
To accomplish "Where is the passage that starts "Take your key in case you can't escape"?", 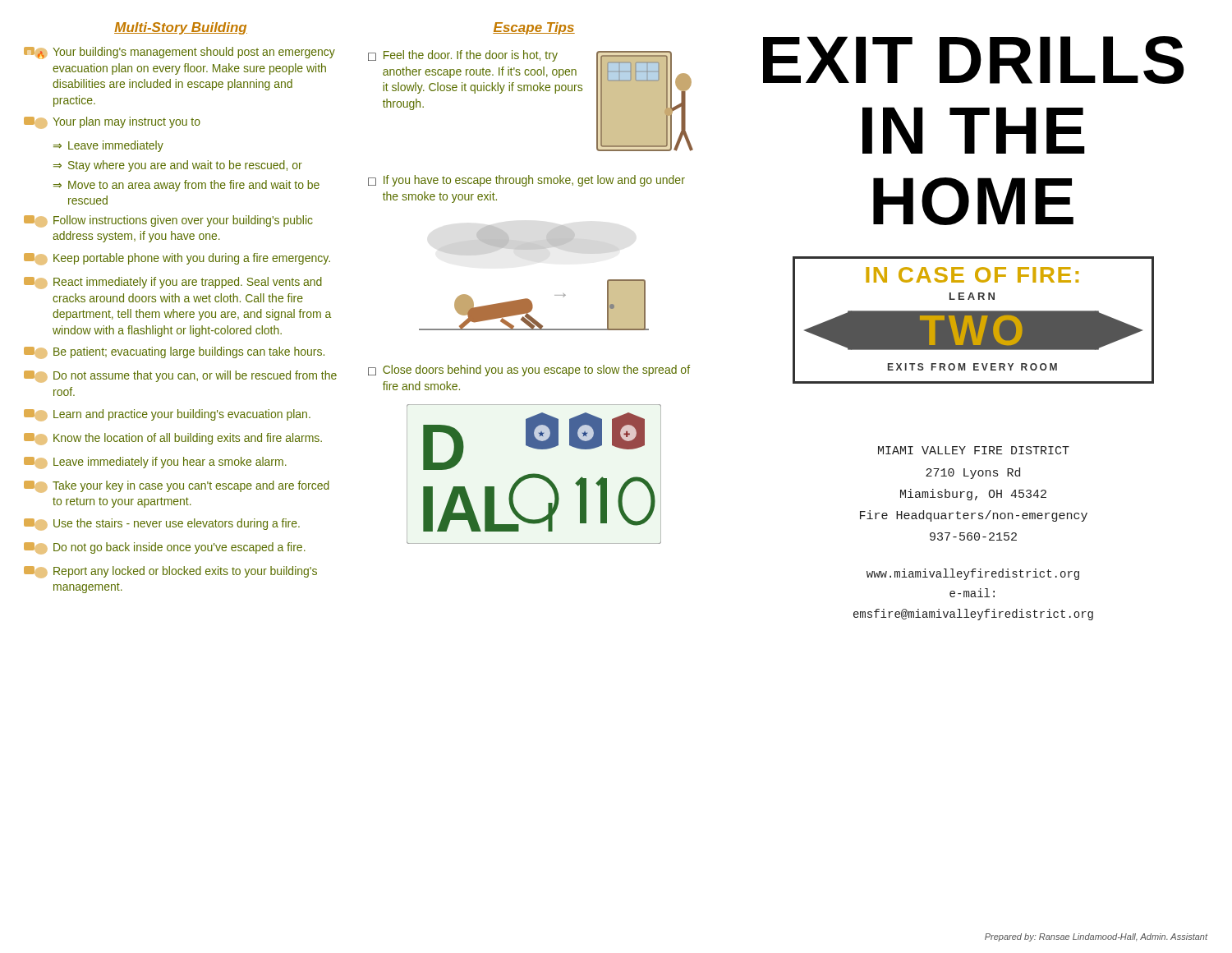I will pyautogui.click(x=181, y=494).
